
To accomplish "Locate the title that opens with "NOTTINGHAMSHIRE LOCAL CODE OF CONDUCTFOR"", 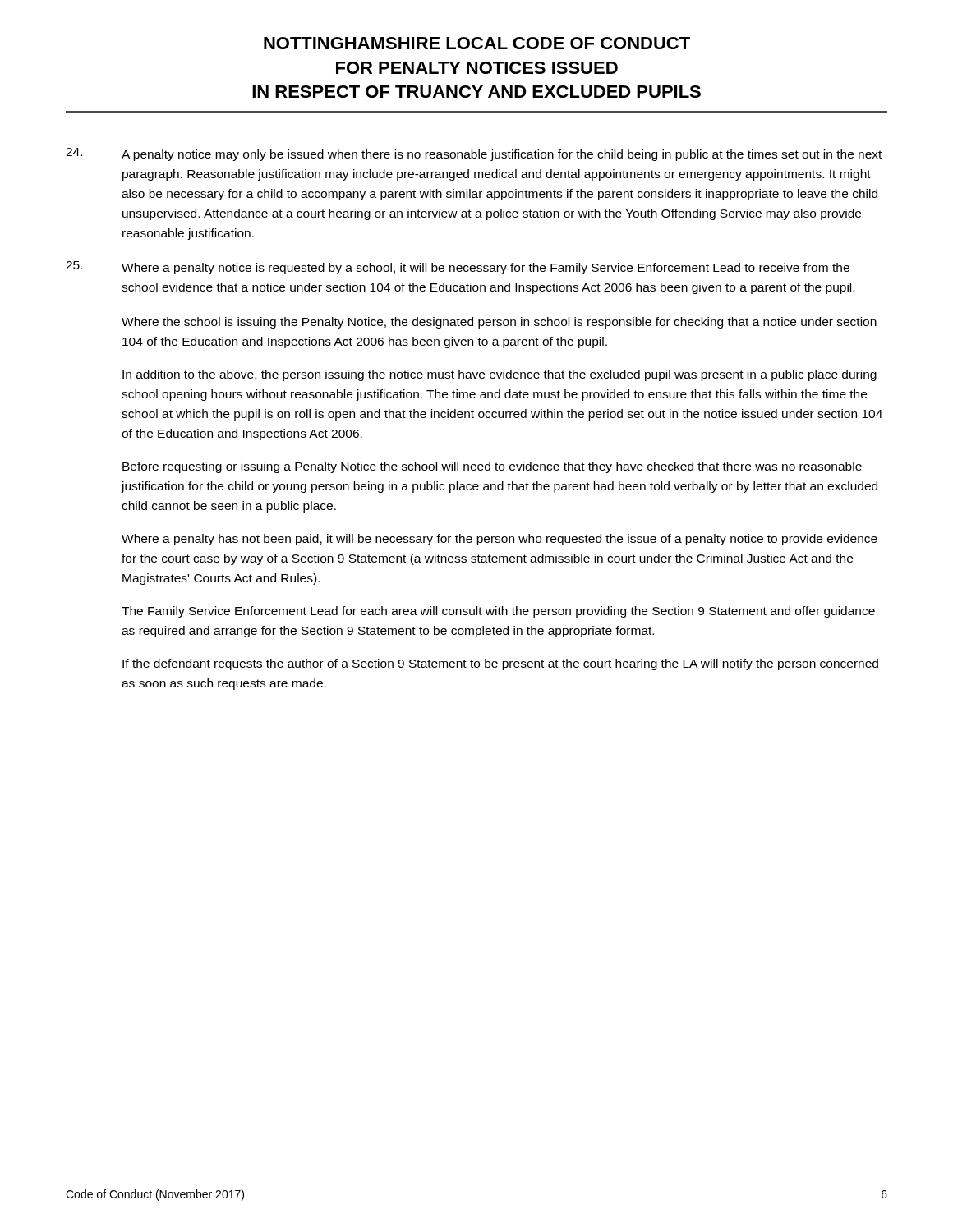I will click(x=476, y=72).
